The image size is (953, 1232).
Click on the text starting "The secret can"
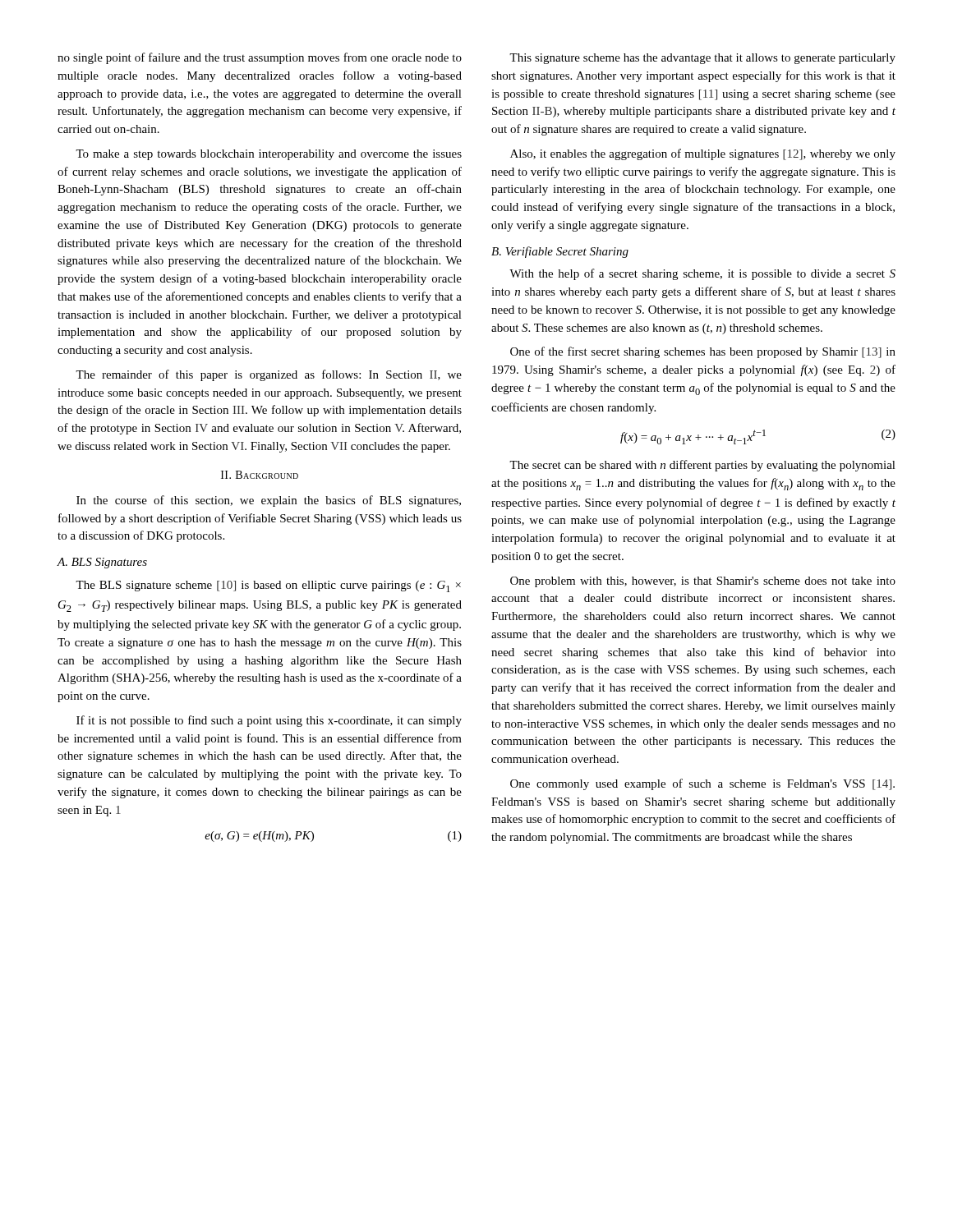(x=693, y=511)
